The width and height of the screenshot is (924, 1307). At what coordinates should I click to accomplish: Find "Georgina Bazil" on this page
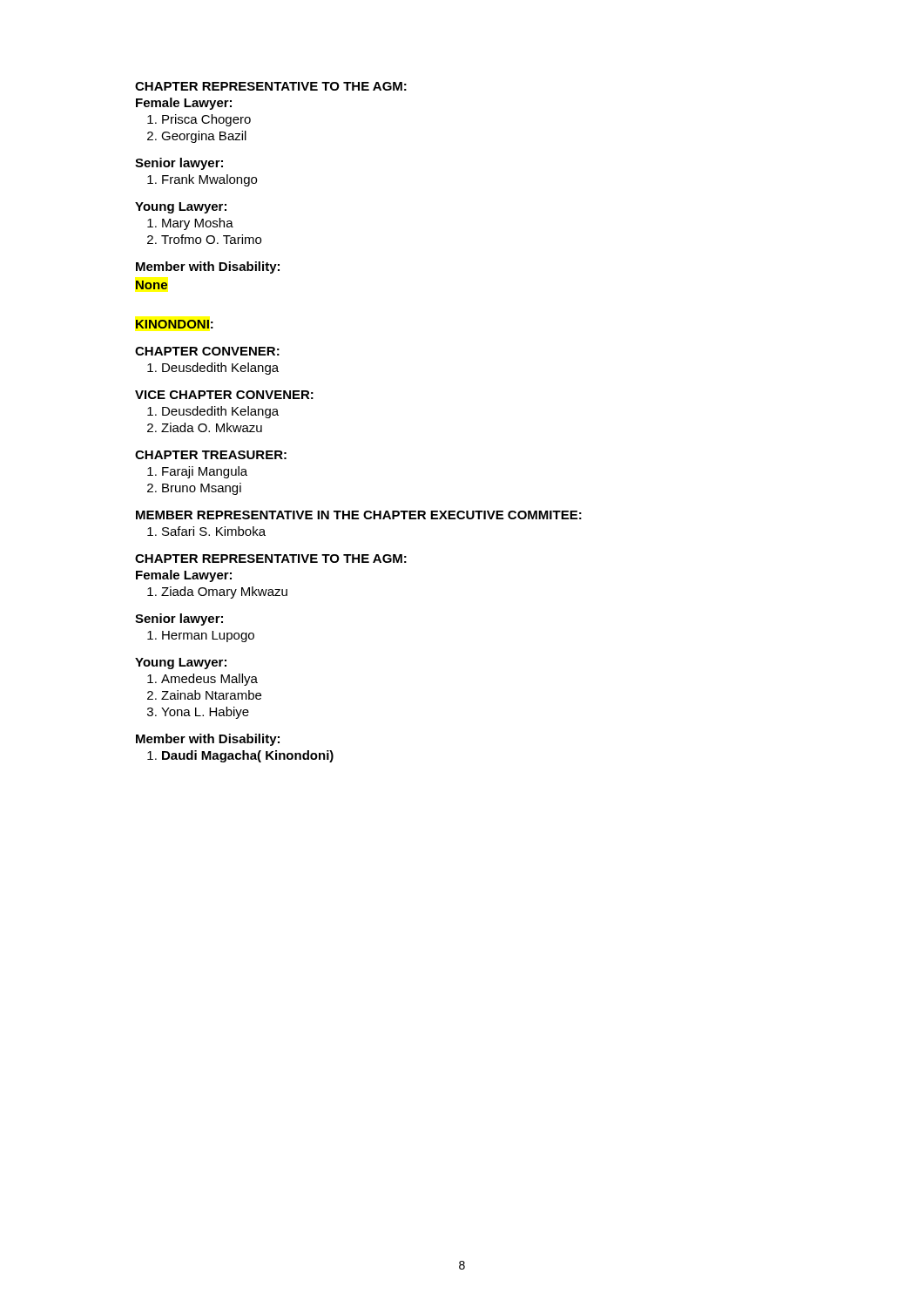[x=204, y=137]
